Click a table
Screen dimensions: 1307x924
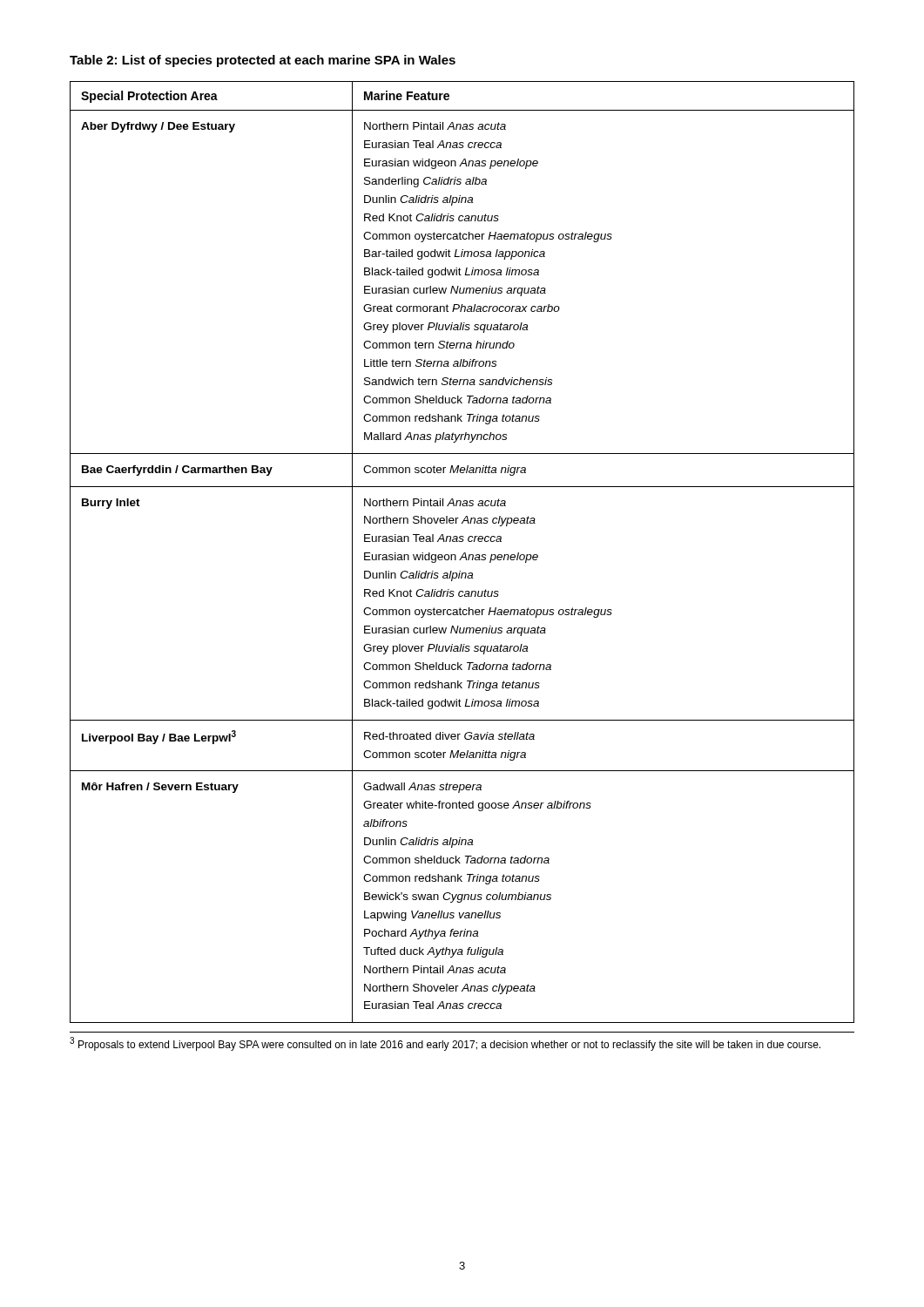pyautogui.click(x=462, y=552)
